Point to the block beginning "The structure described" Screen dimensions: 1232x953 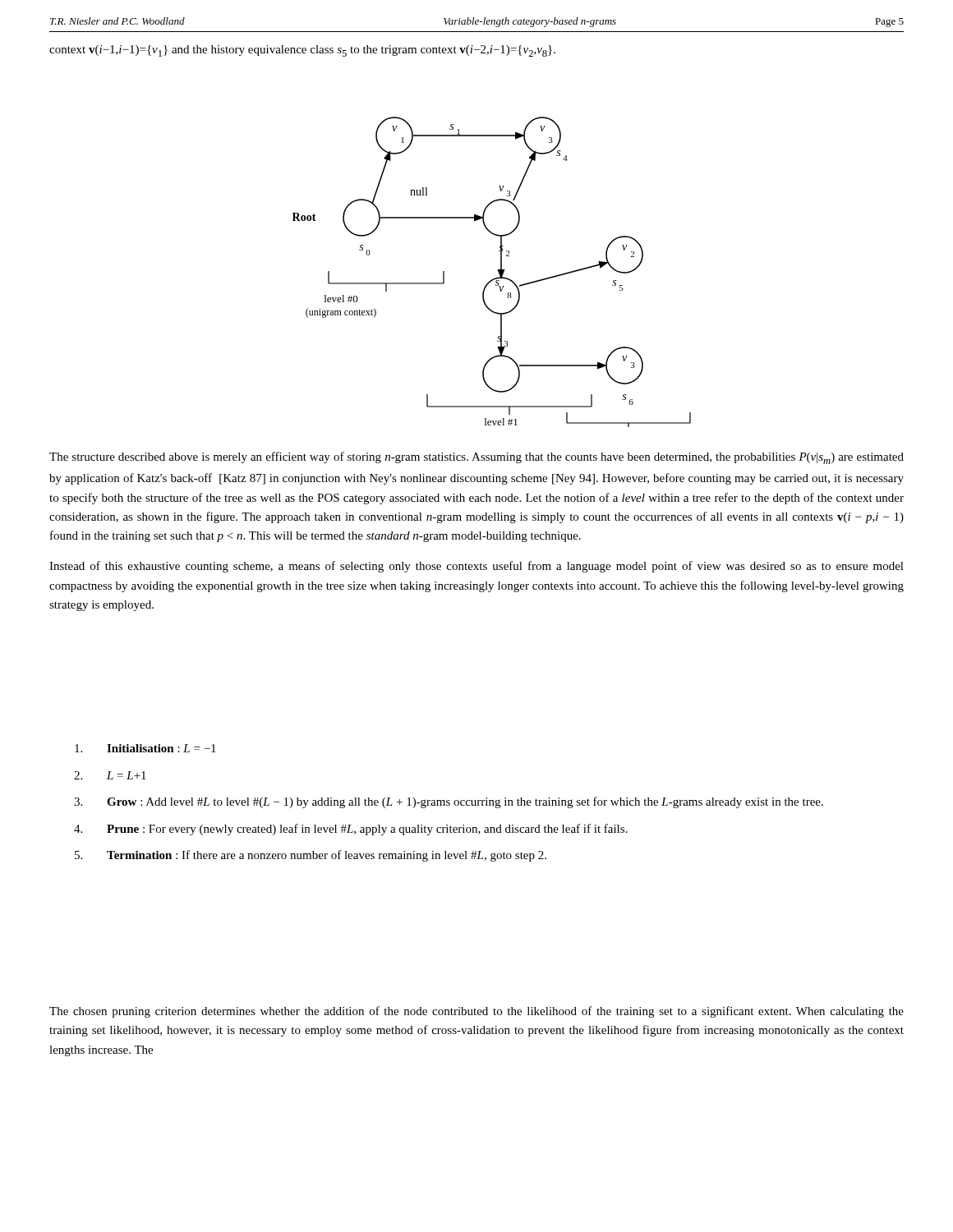[476, 496]
